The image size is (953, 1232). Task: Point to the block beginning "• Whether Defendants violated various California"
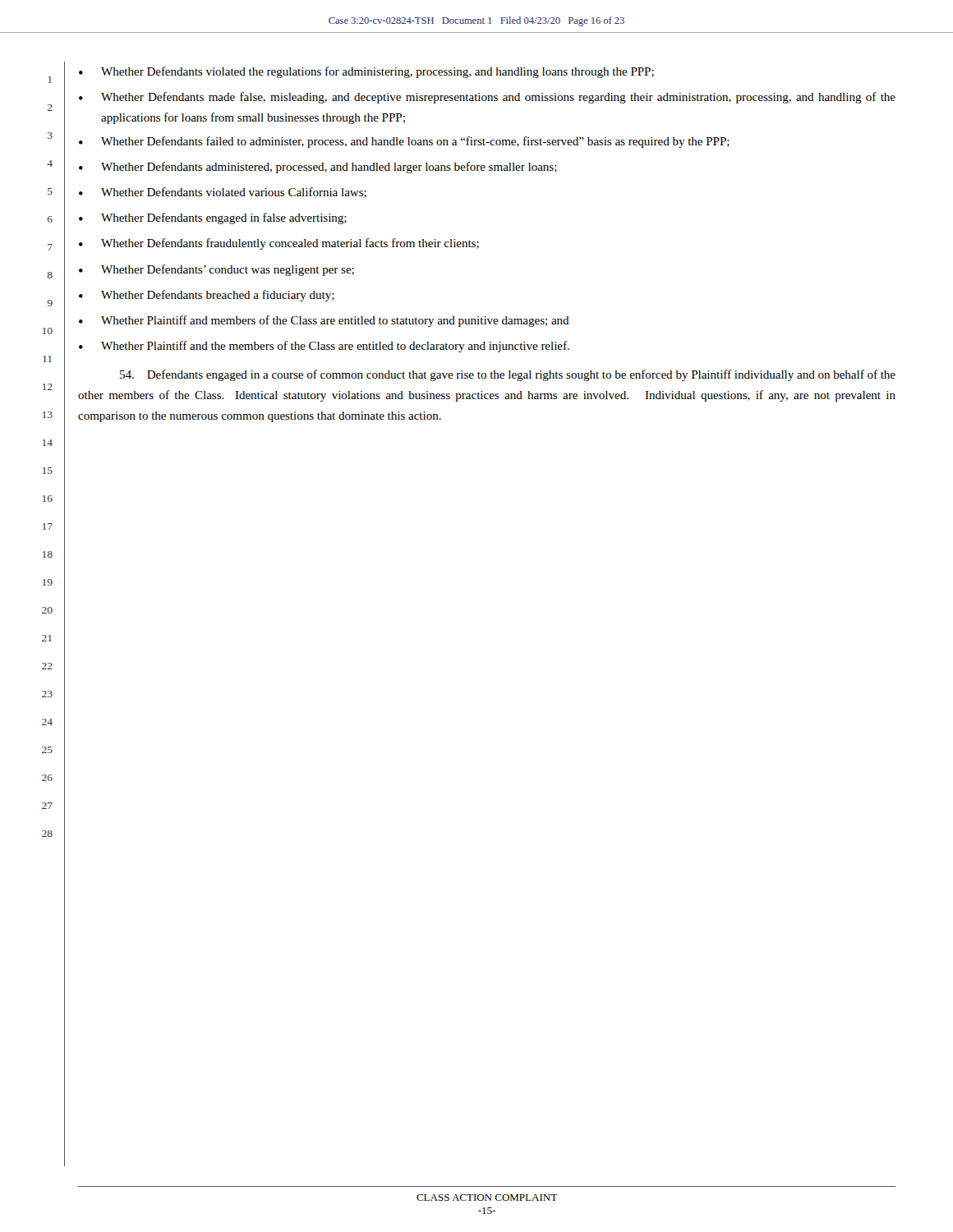(x=223, y=193)
